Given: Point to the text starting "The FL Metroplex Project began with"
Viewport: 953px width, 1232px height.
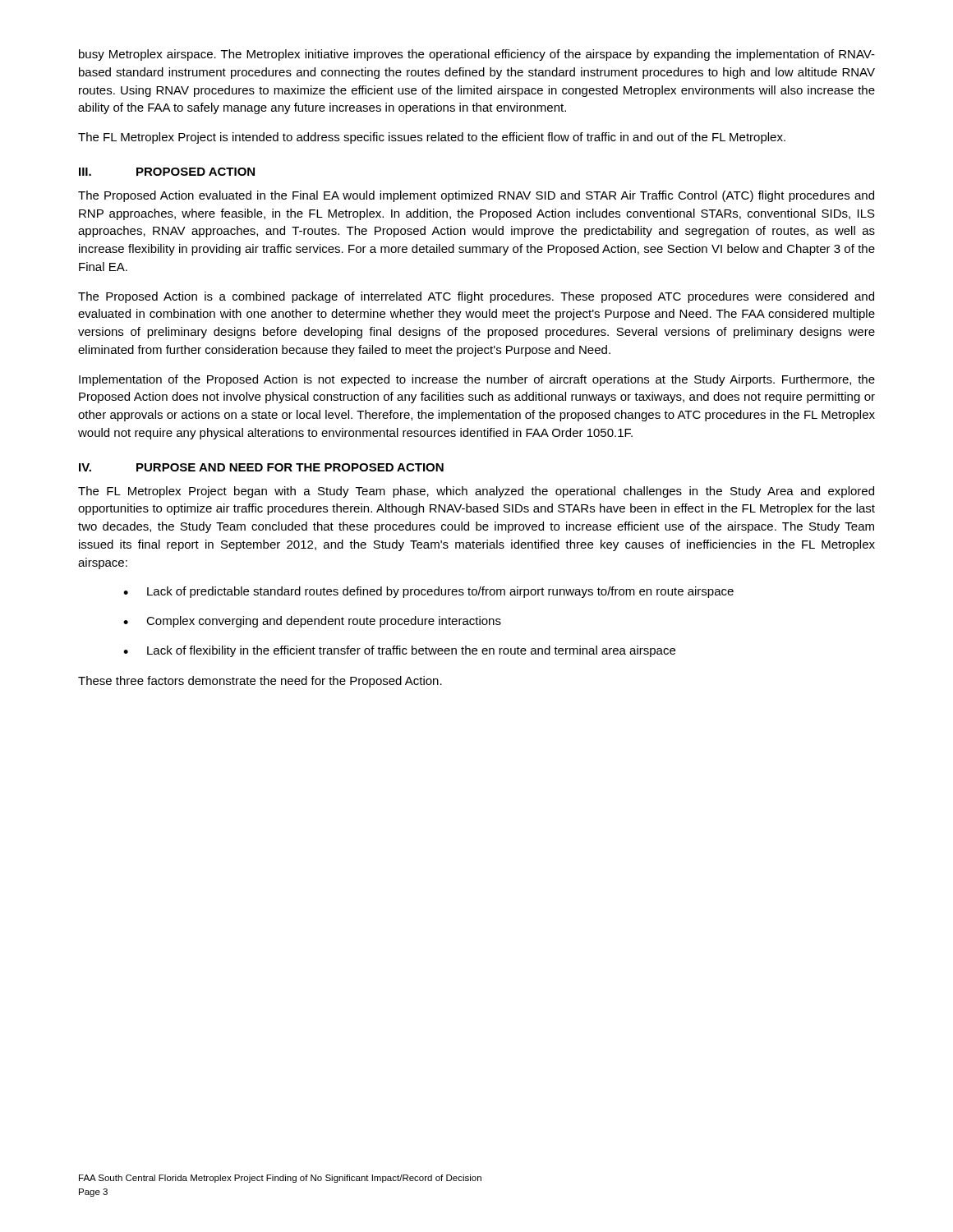Looking at the screenshot, I should pos(476,526).
